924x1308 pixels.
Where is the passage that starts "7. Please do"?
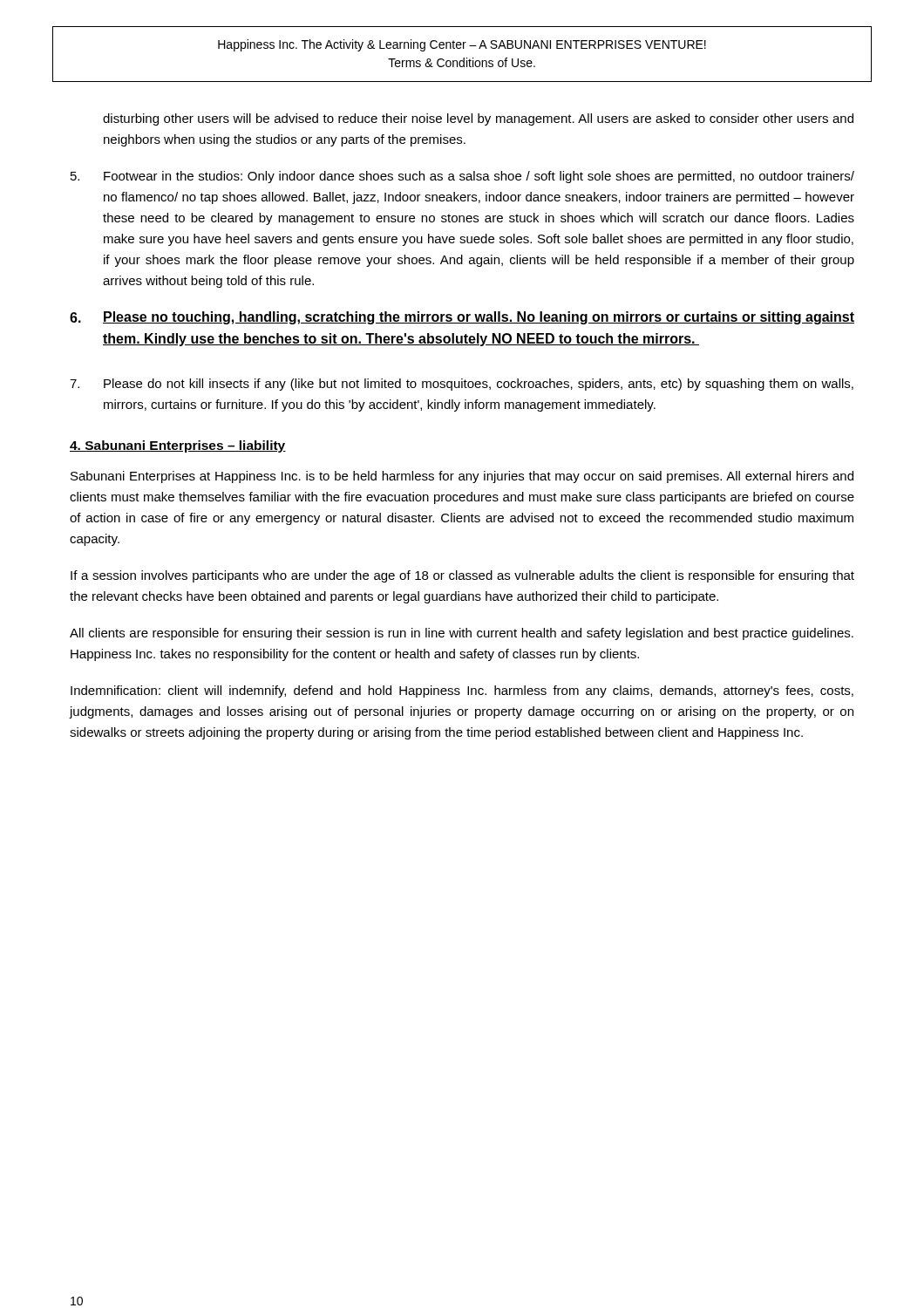pyautogui.click(x=462, y=394)
